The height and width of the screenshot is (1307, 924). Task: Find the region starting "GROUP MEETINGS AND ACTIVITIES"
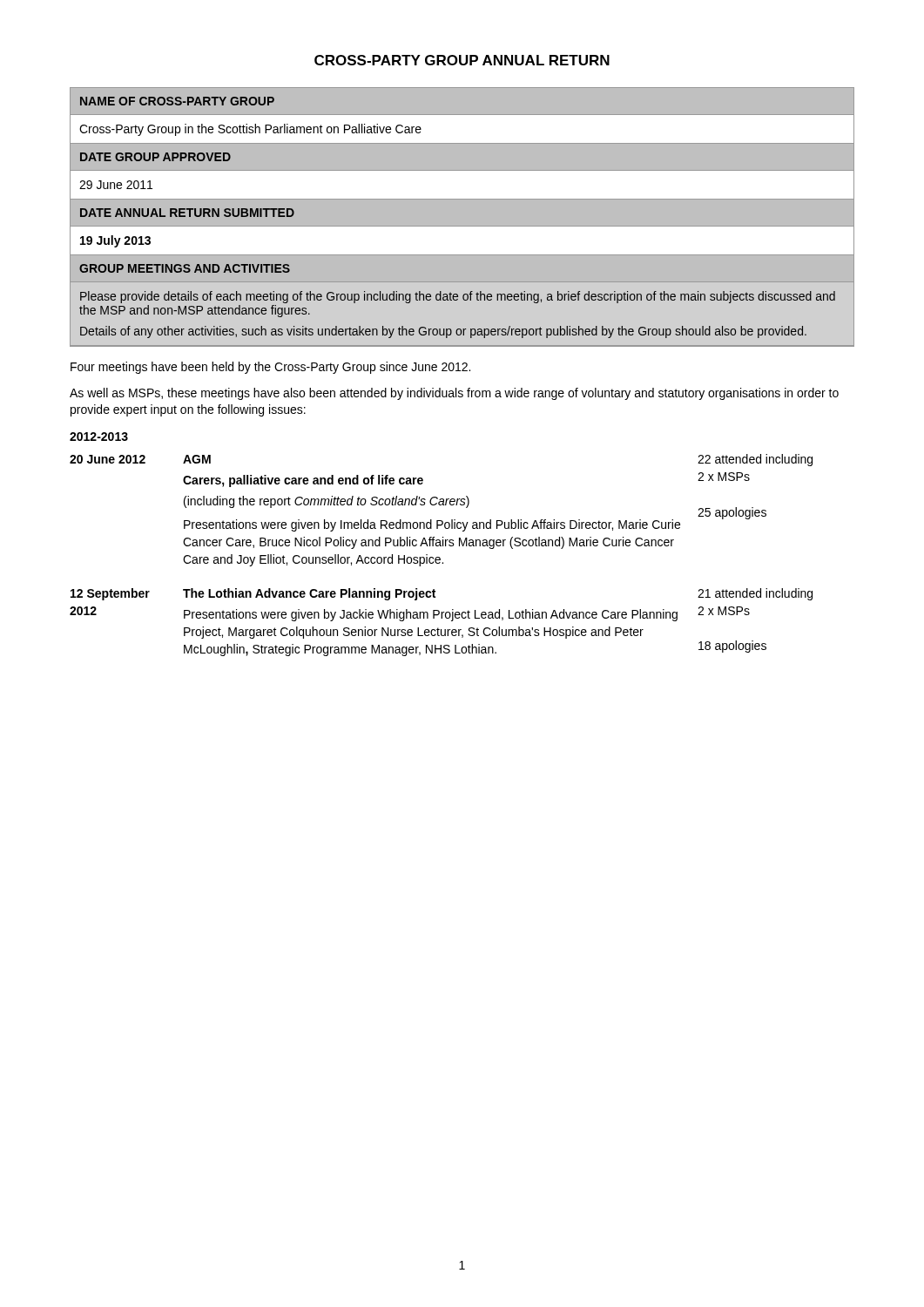coord(185,268)
